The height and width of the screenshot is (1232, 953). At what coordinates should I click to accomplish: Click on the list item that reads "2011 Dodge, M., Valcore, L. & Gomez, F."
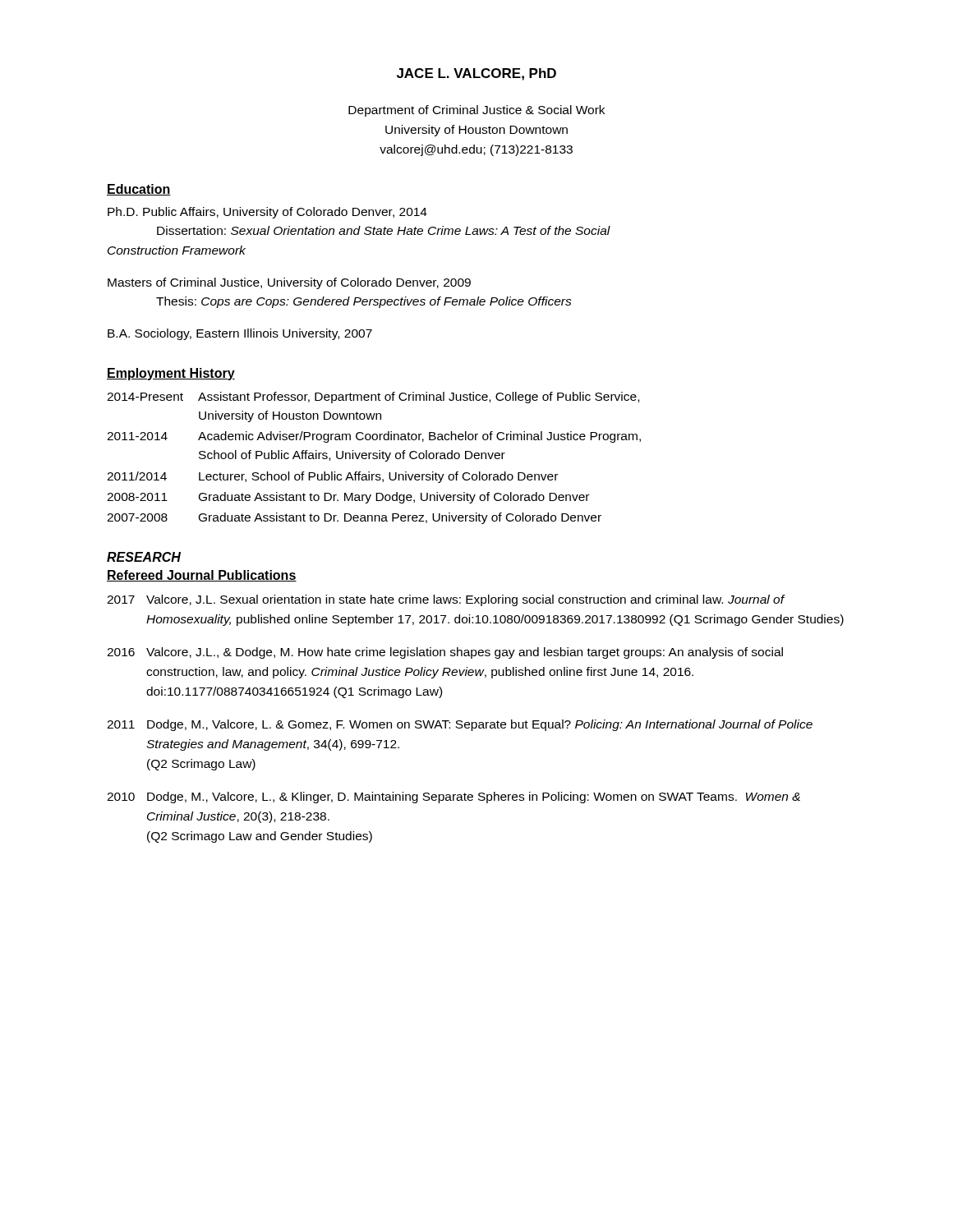[x=460, y=725]
